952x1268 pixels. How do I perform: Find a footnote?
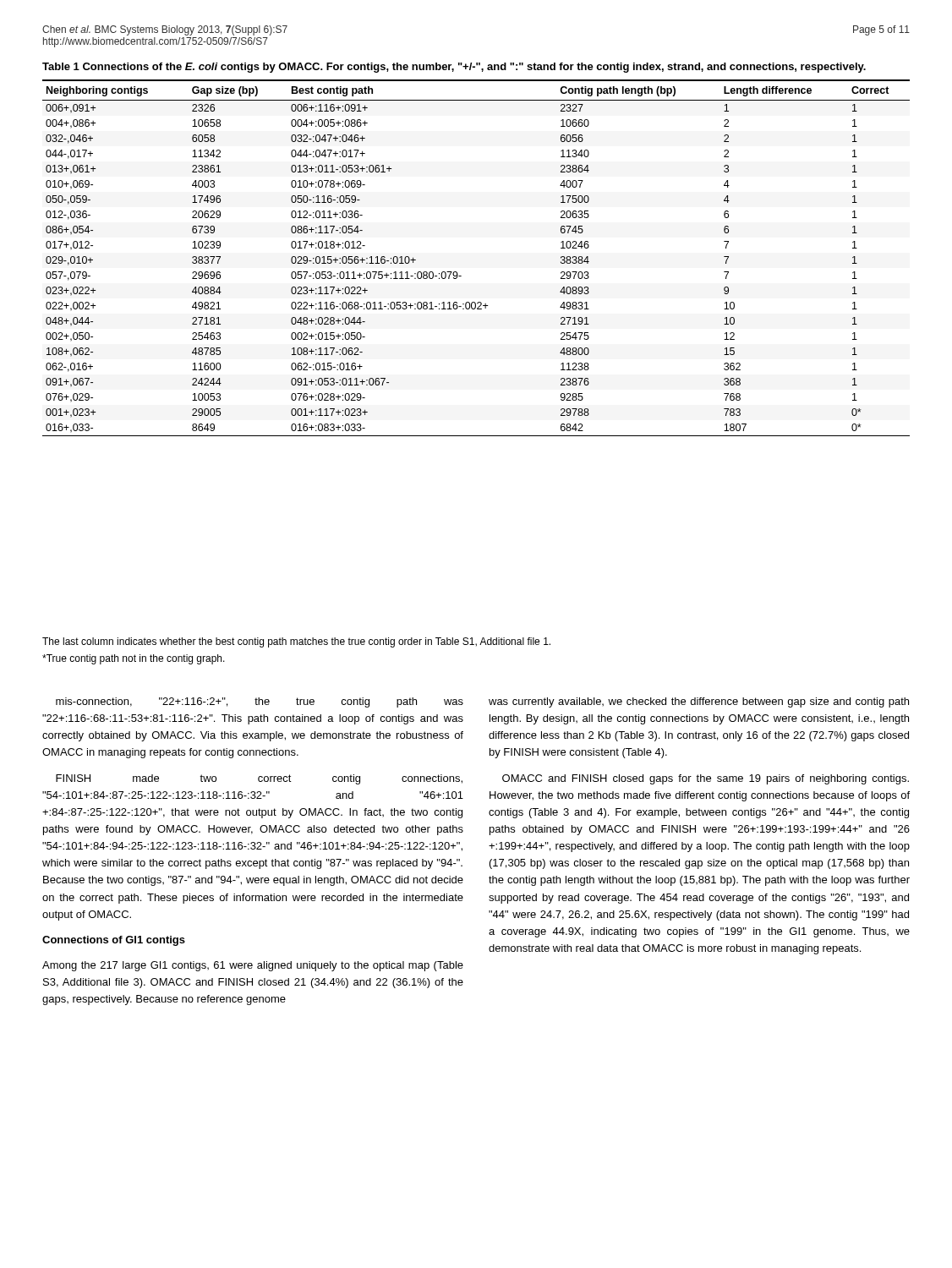click(x=476, y=650)
